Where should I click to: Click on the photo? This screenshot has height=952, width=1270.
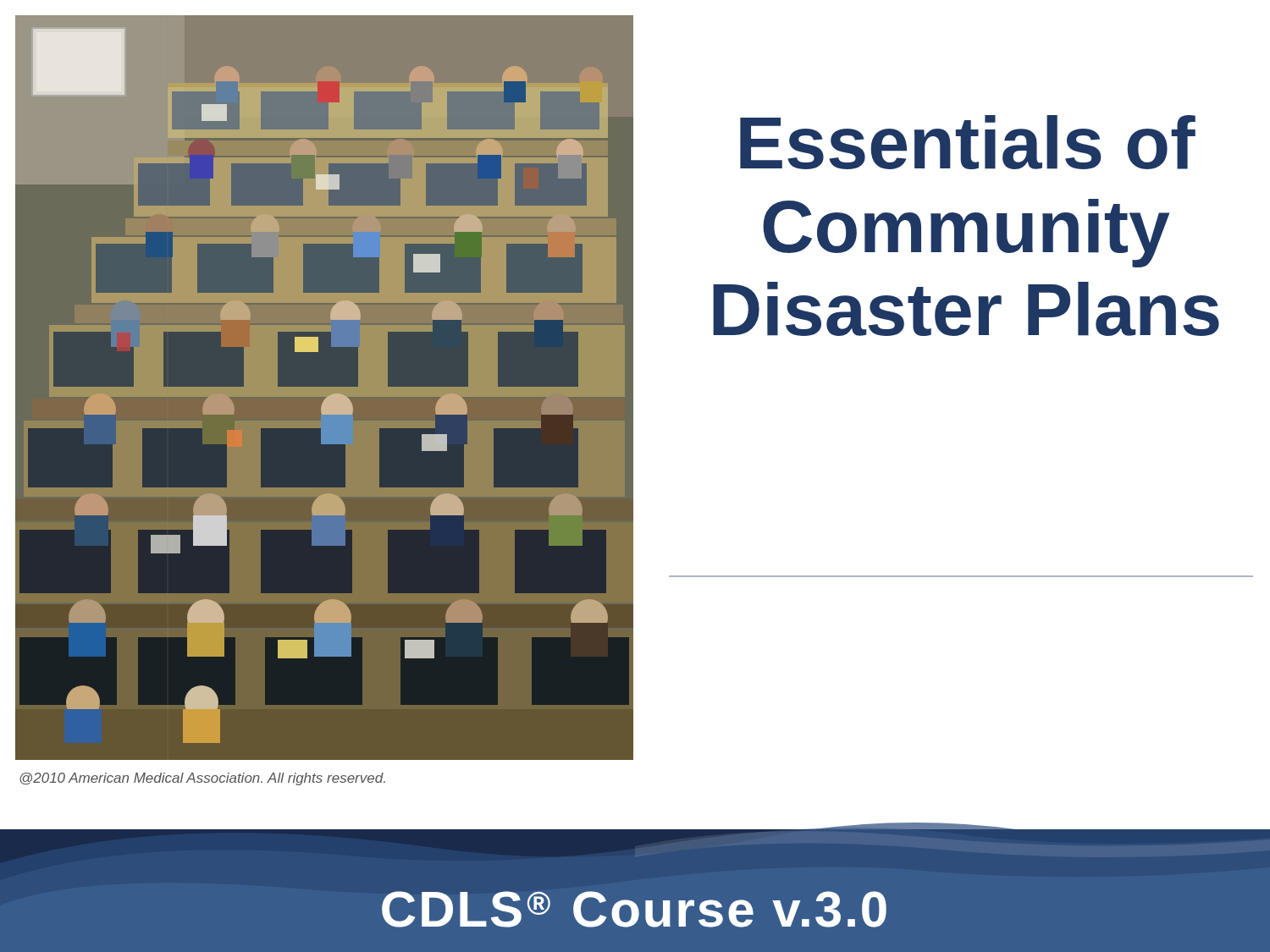[x=324, y=388]
